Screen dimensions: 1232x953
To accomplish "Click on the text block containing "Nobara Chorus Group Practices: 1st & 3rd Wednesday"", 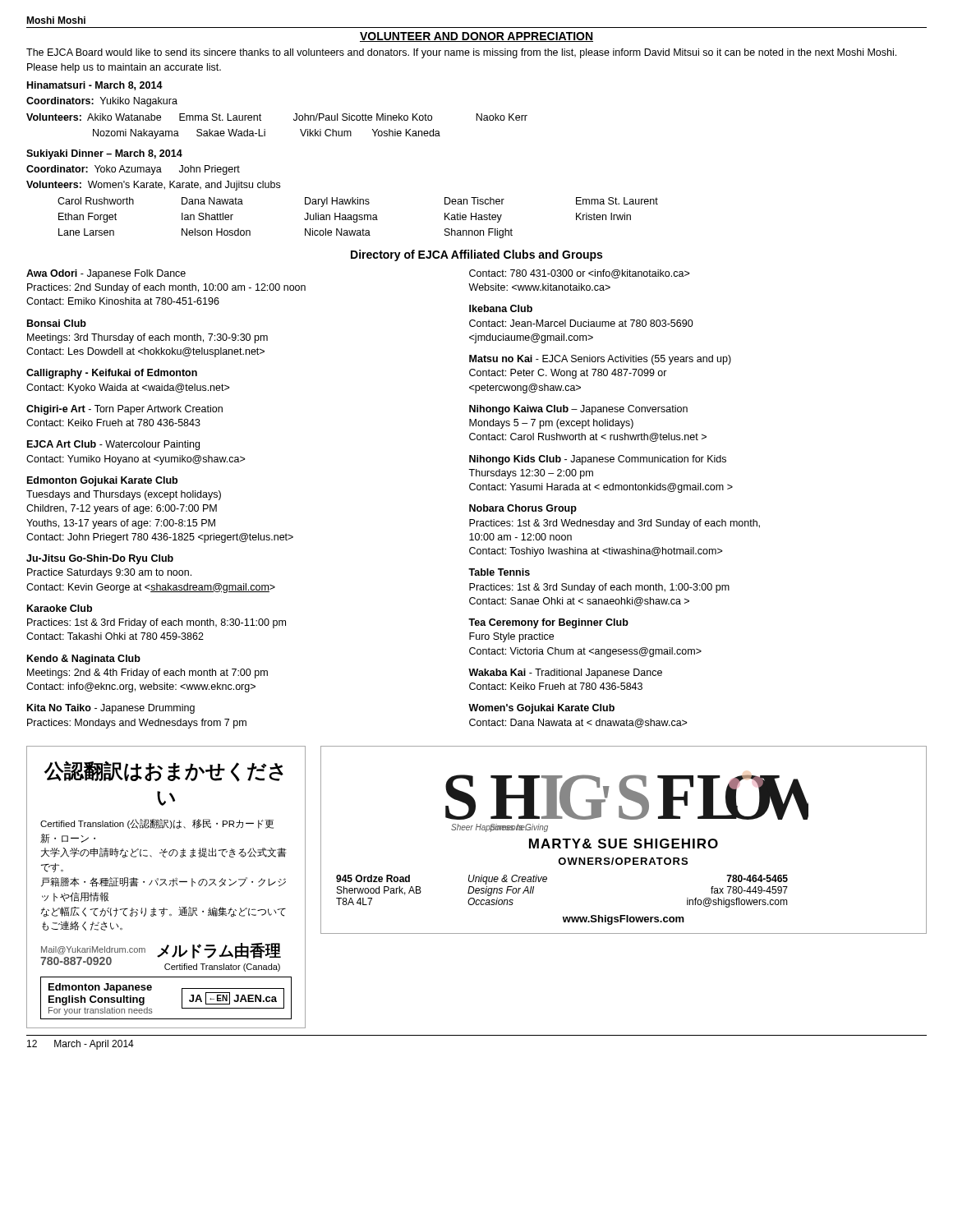I will (x=615, y=530).
